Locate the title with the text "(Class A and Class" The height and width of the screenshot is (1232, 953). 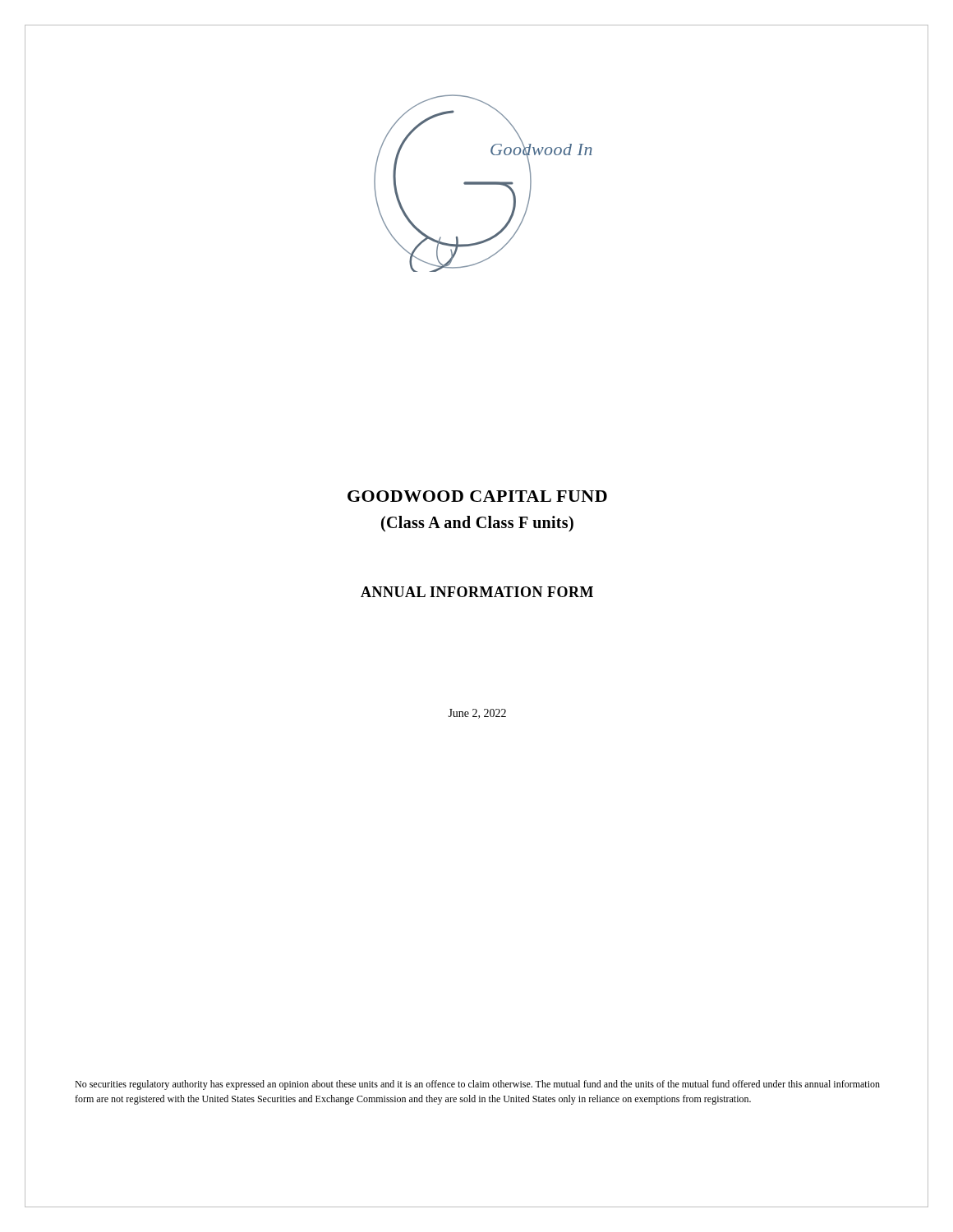pyautogui.click(x=477, y=523)
